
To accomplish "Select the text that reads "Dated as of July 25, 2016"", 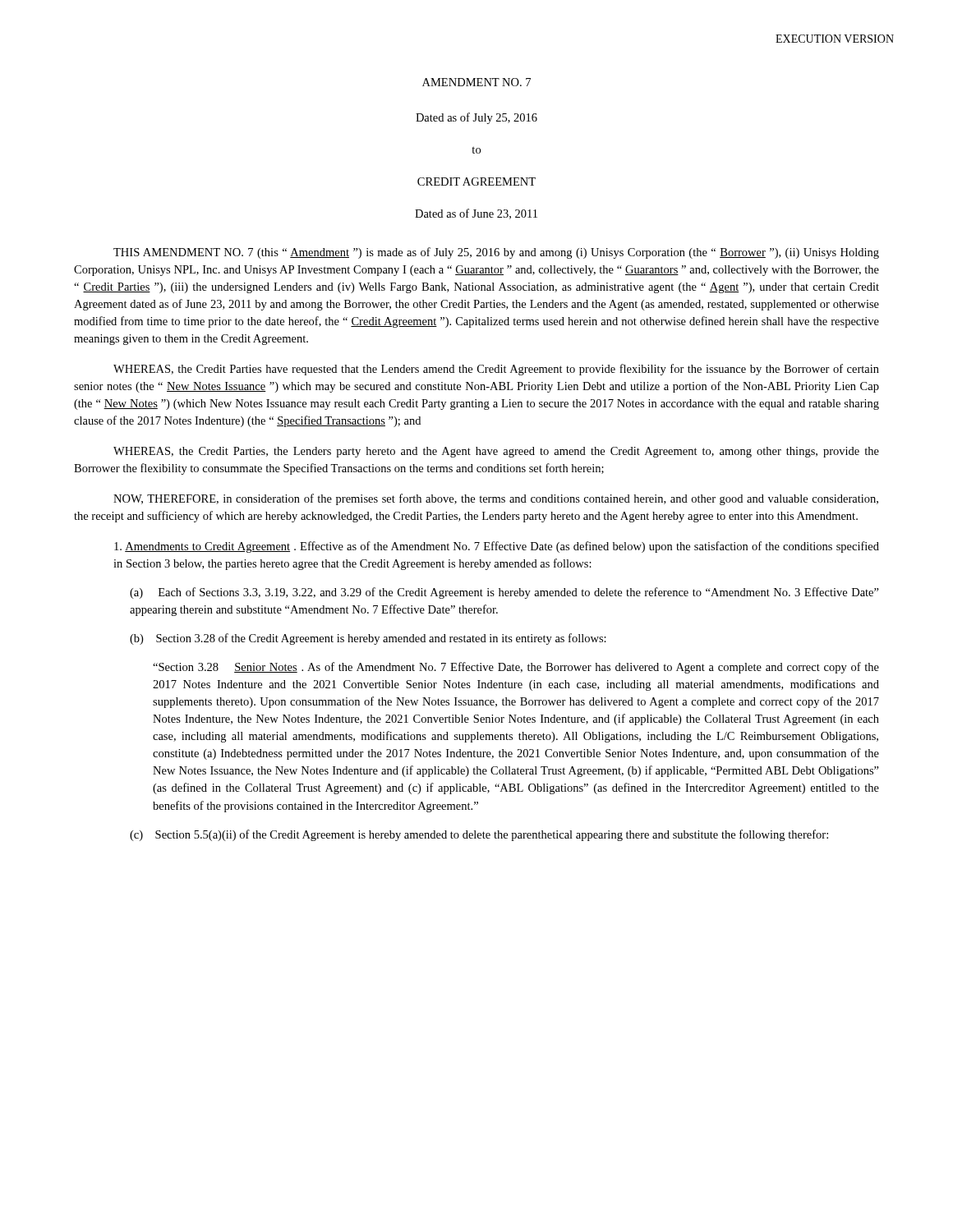I will (x=476, y=117).
